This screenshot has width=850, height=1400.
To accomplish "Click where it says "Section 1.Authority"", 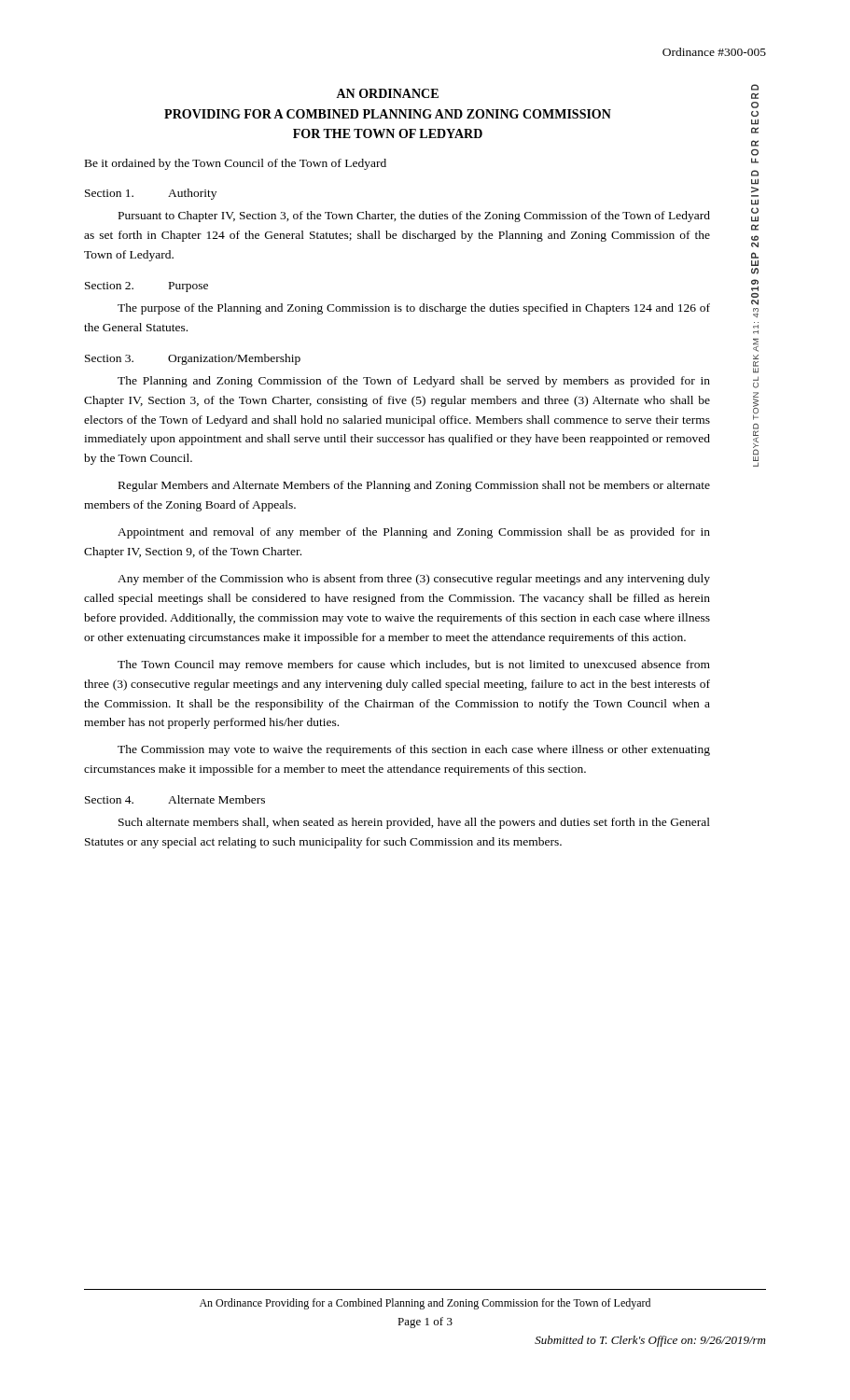I will pyautogui.click(x=108, y=194).
